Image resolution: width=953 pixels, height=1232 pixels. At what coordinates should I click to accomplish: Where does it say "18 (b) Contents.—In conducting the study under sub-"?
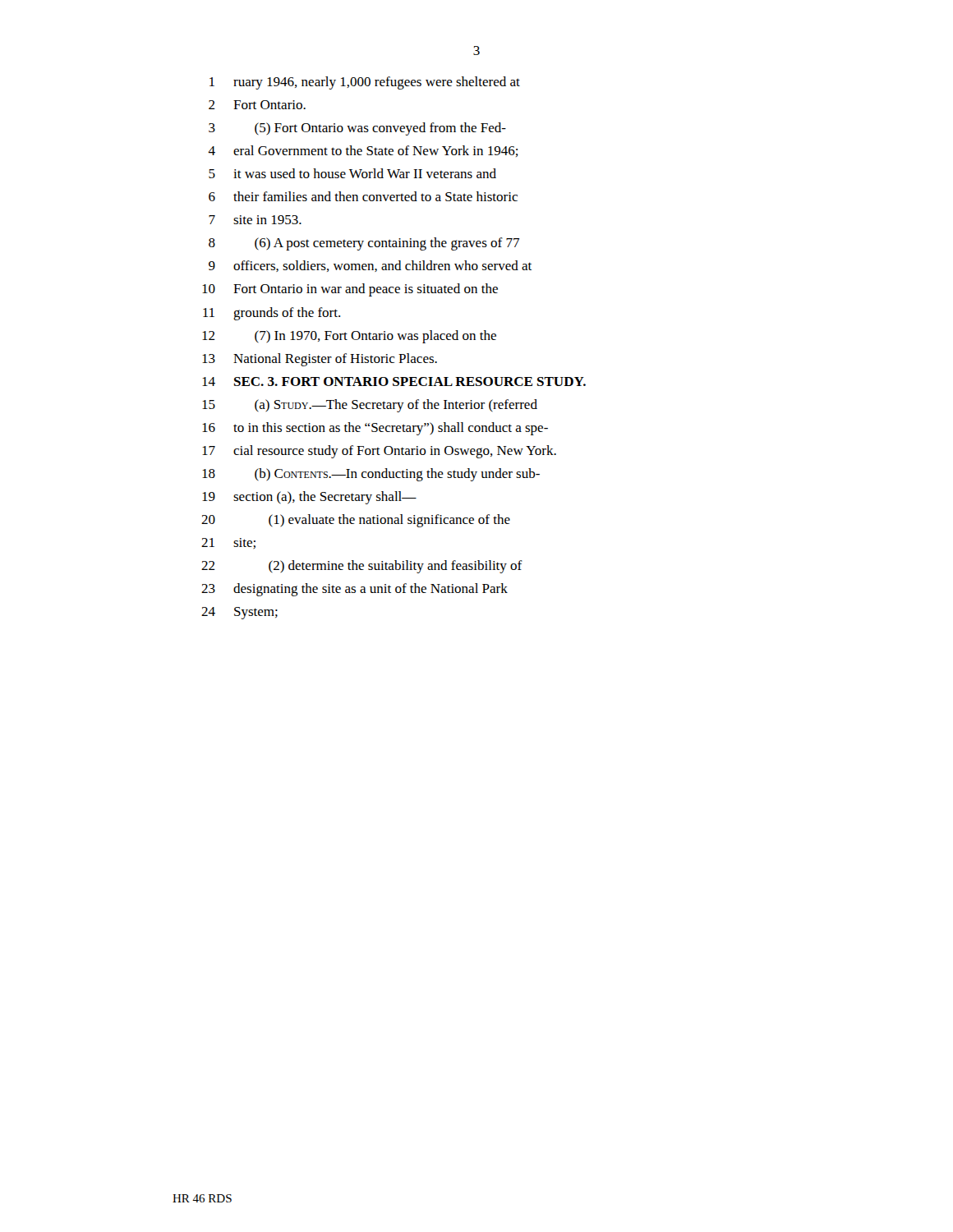[x=476, y=474]
